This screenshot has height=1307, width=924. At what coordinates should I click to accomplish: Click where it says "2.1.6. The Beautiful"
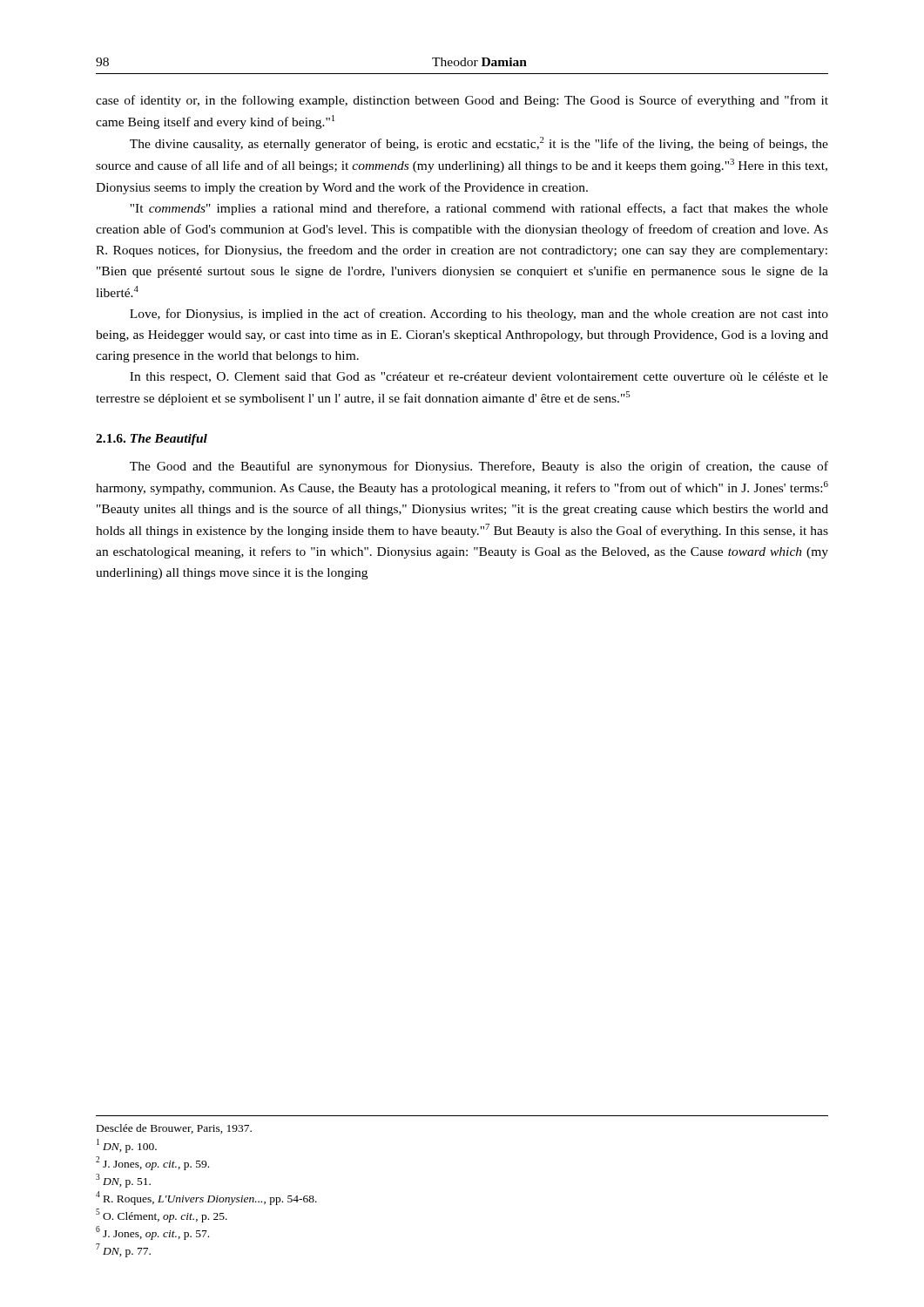tap(151, 438)
